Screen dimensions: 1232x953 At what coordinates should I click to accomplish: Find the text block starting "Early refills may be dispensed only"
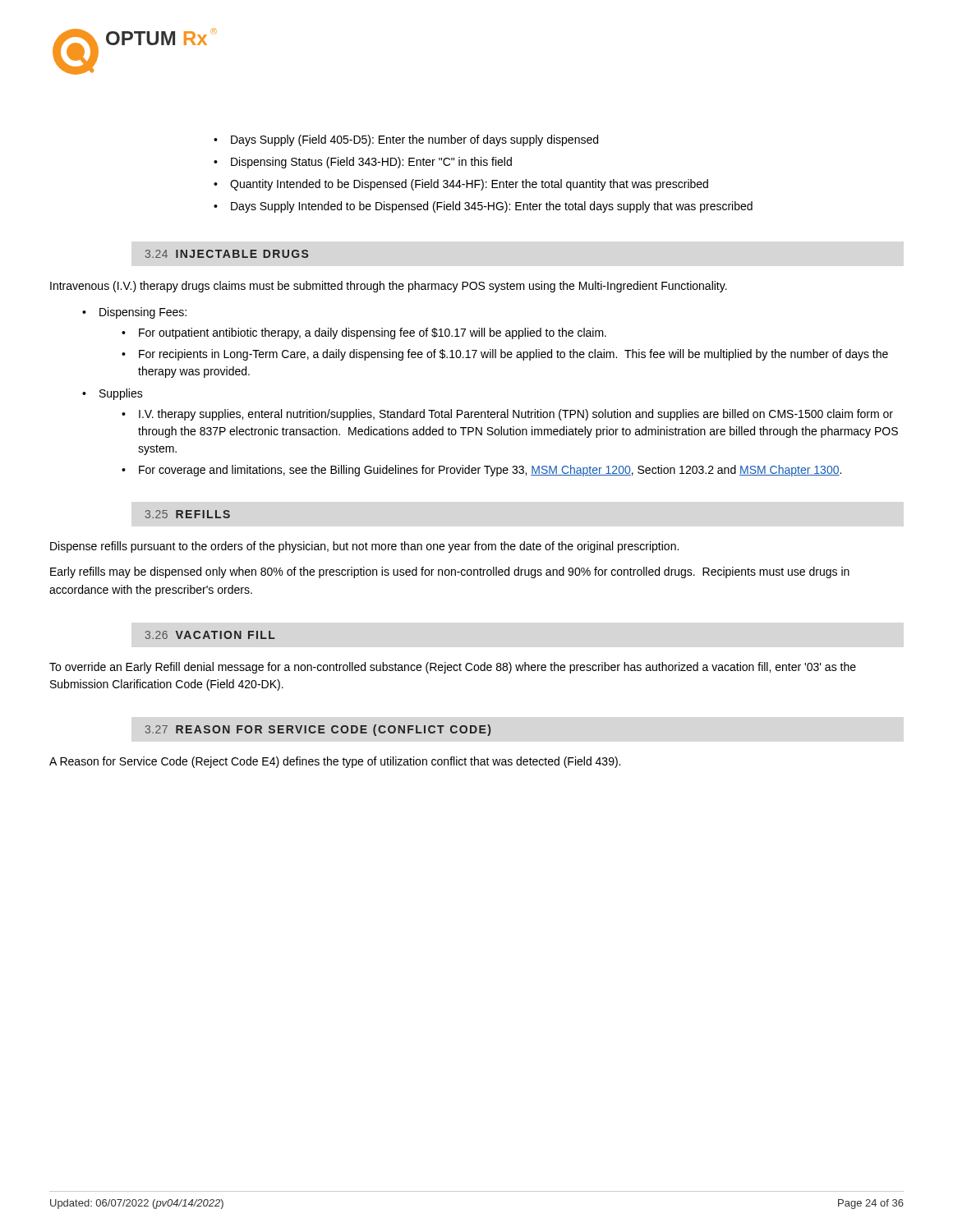tap(449, 581)
